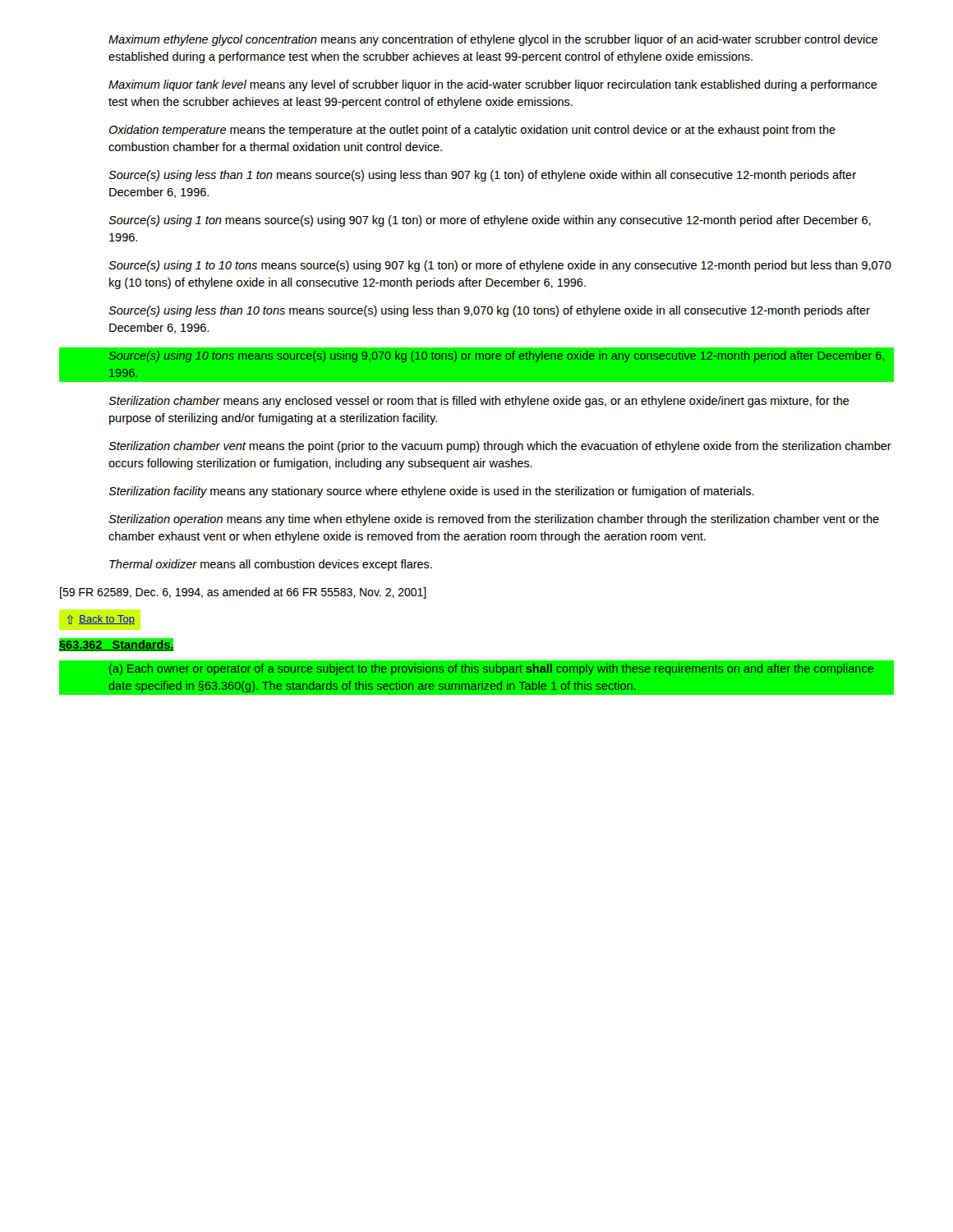Locate the block of text that opens with "Source(s) using 1 to 10 tons"

click(x=476, y=274)
